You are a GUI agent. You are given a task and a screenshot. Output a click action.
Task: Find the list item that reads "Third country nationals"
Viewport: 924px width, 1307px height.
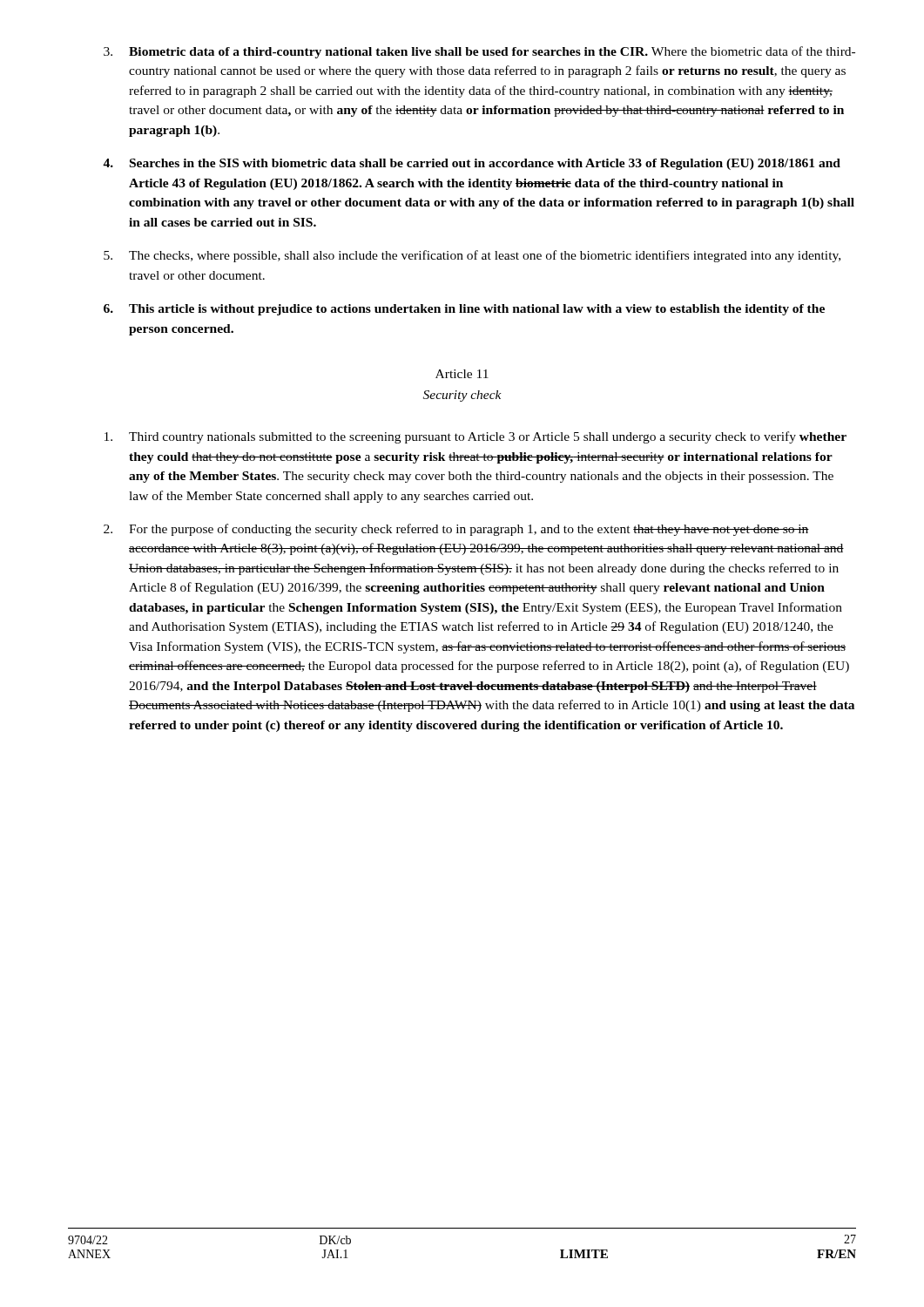[x=462, y=466]
